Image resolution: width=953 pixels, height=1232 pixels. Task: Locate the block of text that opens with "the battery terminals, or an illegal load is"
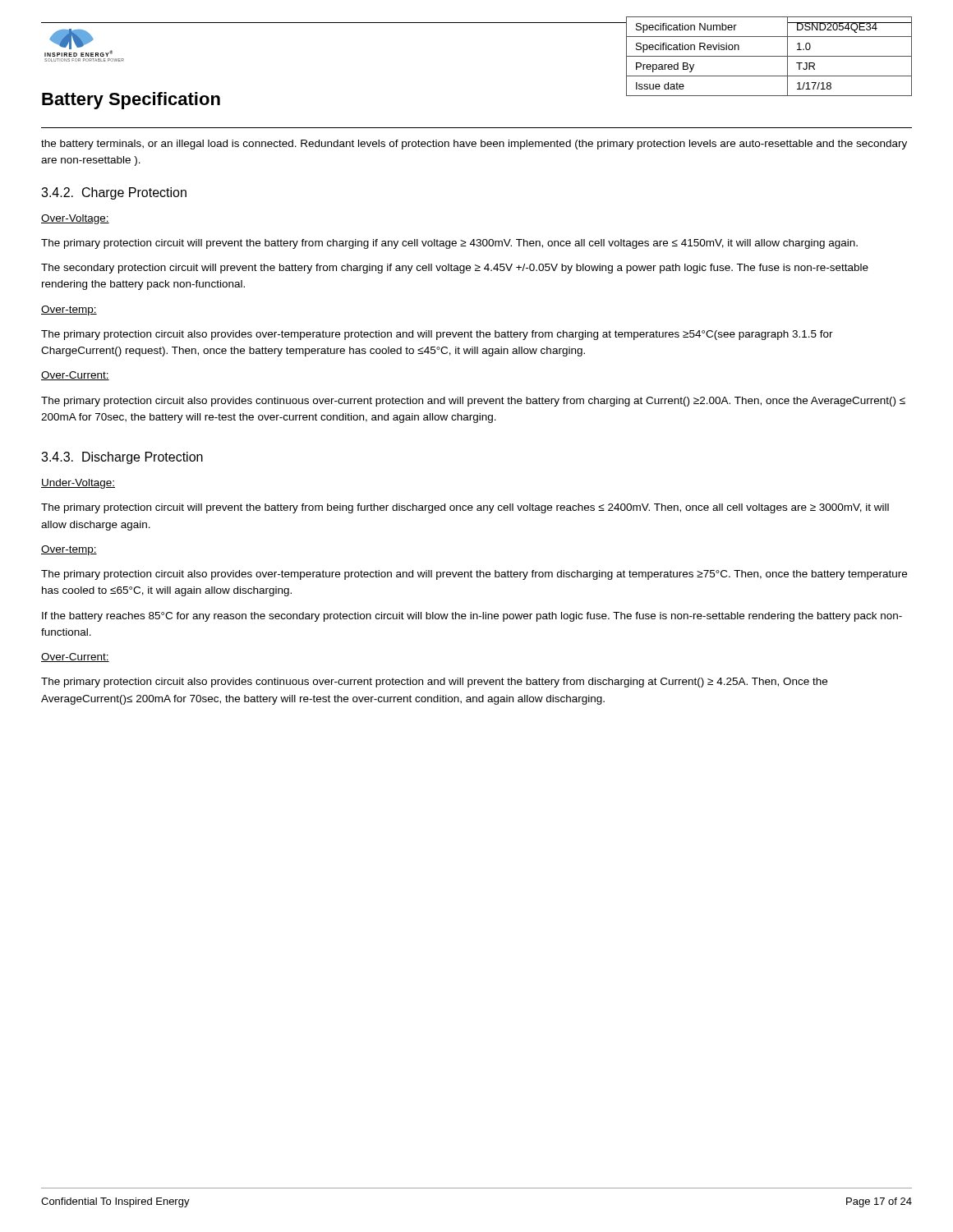pyautogui.click(x=474, y=152)
